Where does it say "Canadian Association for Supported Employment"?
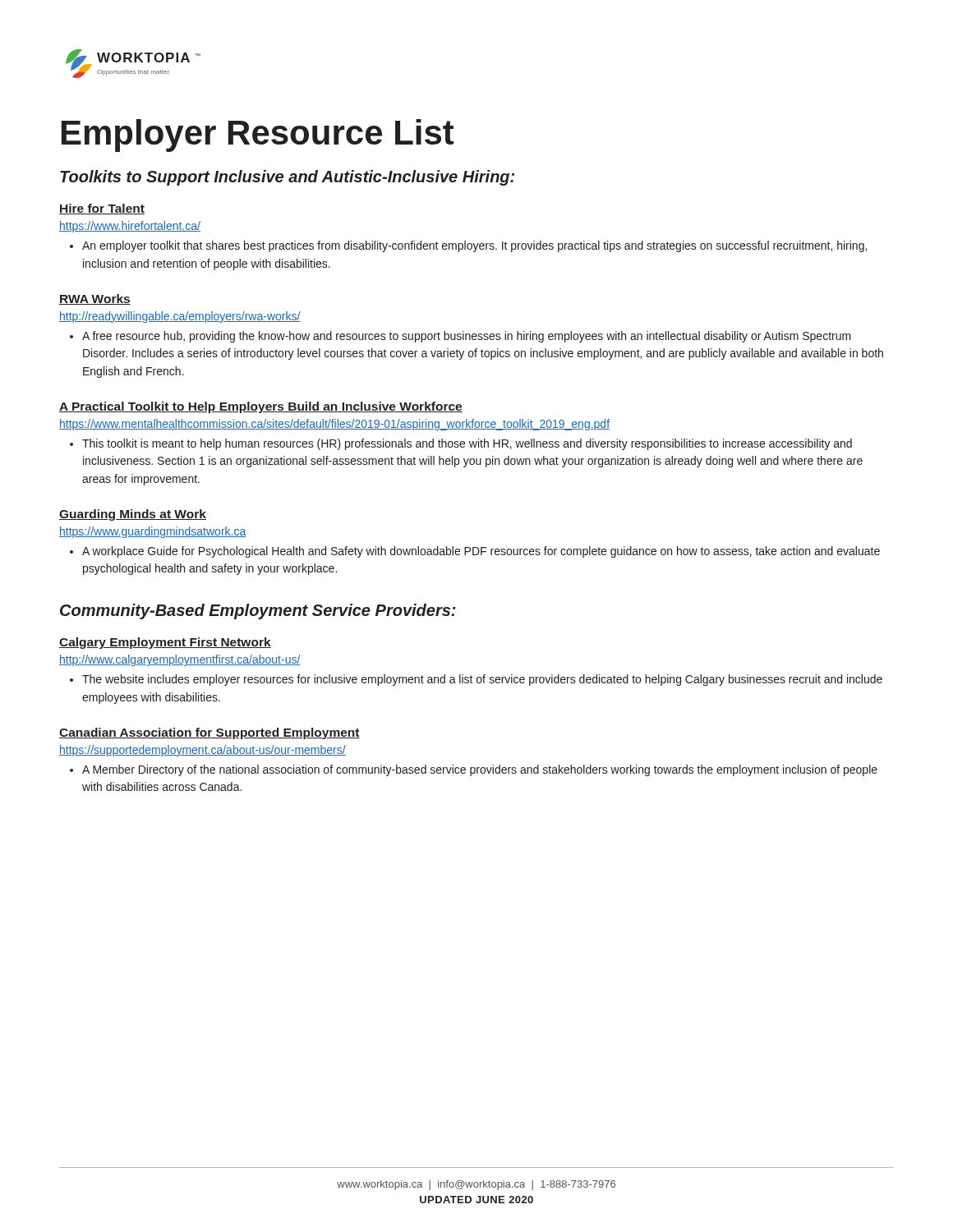The image size is (953, 1232). click(209, 732)
